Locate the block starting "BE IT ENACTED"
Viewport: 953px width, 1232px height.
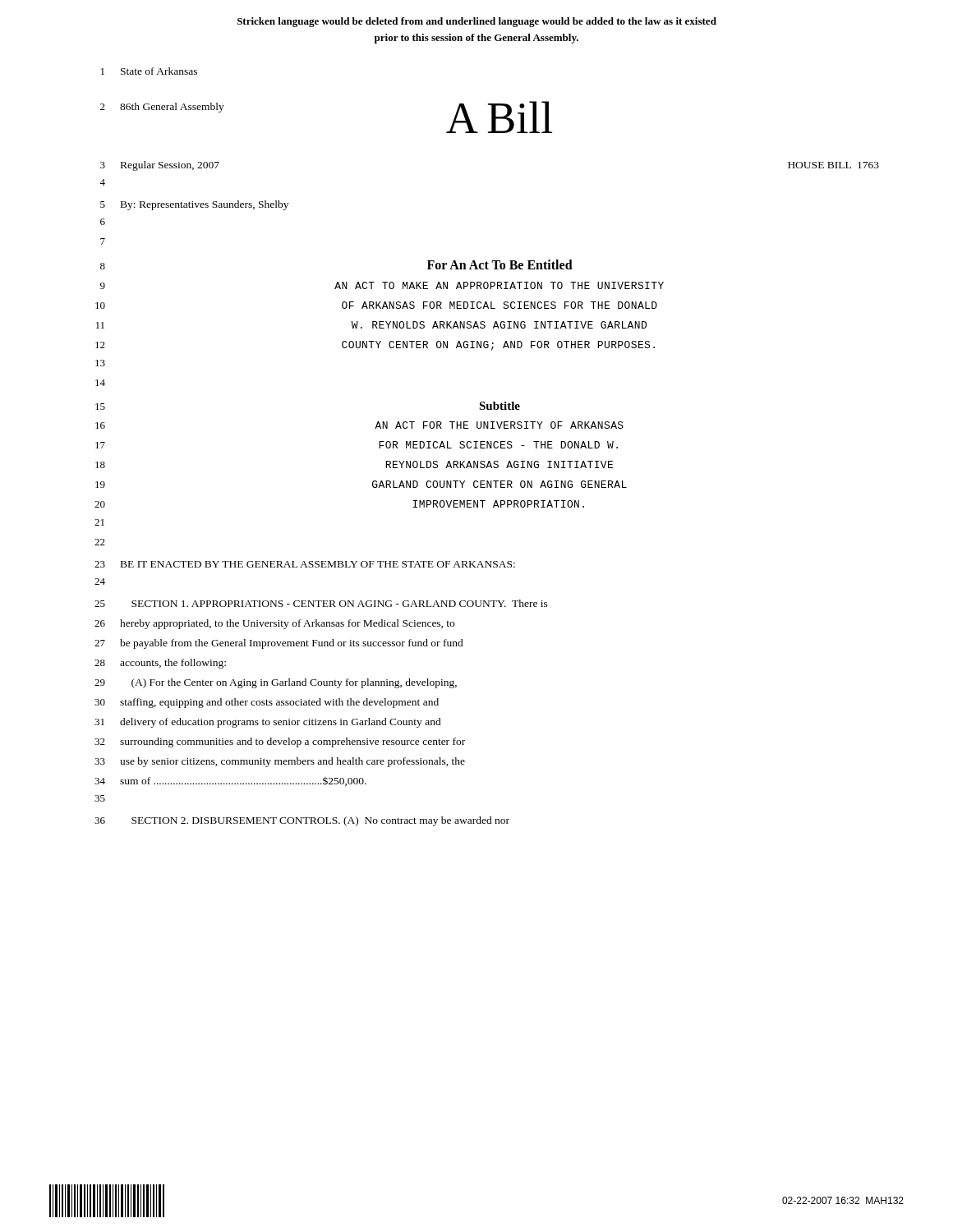pos(318,564)
